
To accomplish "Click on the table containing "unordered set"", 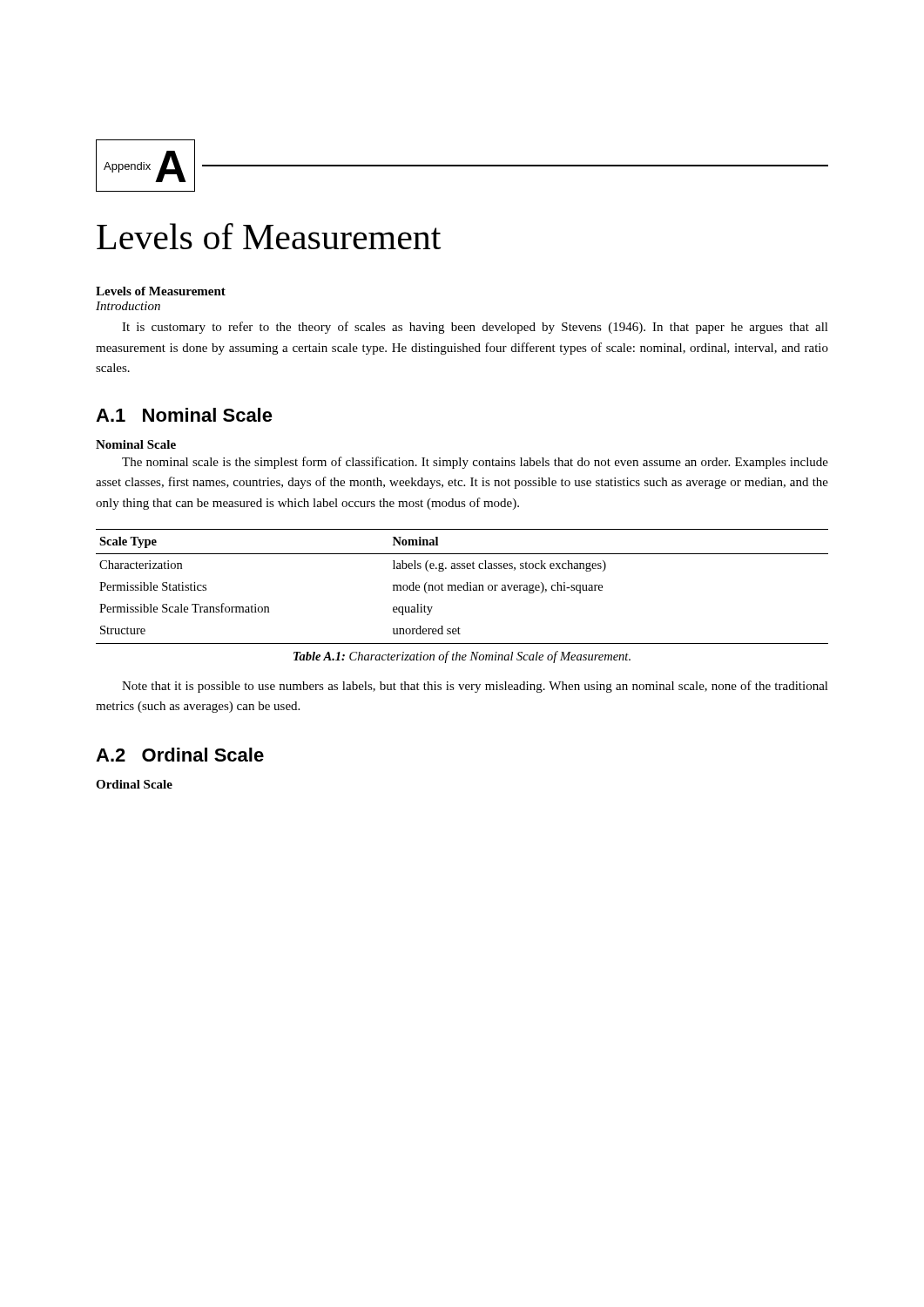I will (462, 586).
